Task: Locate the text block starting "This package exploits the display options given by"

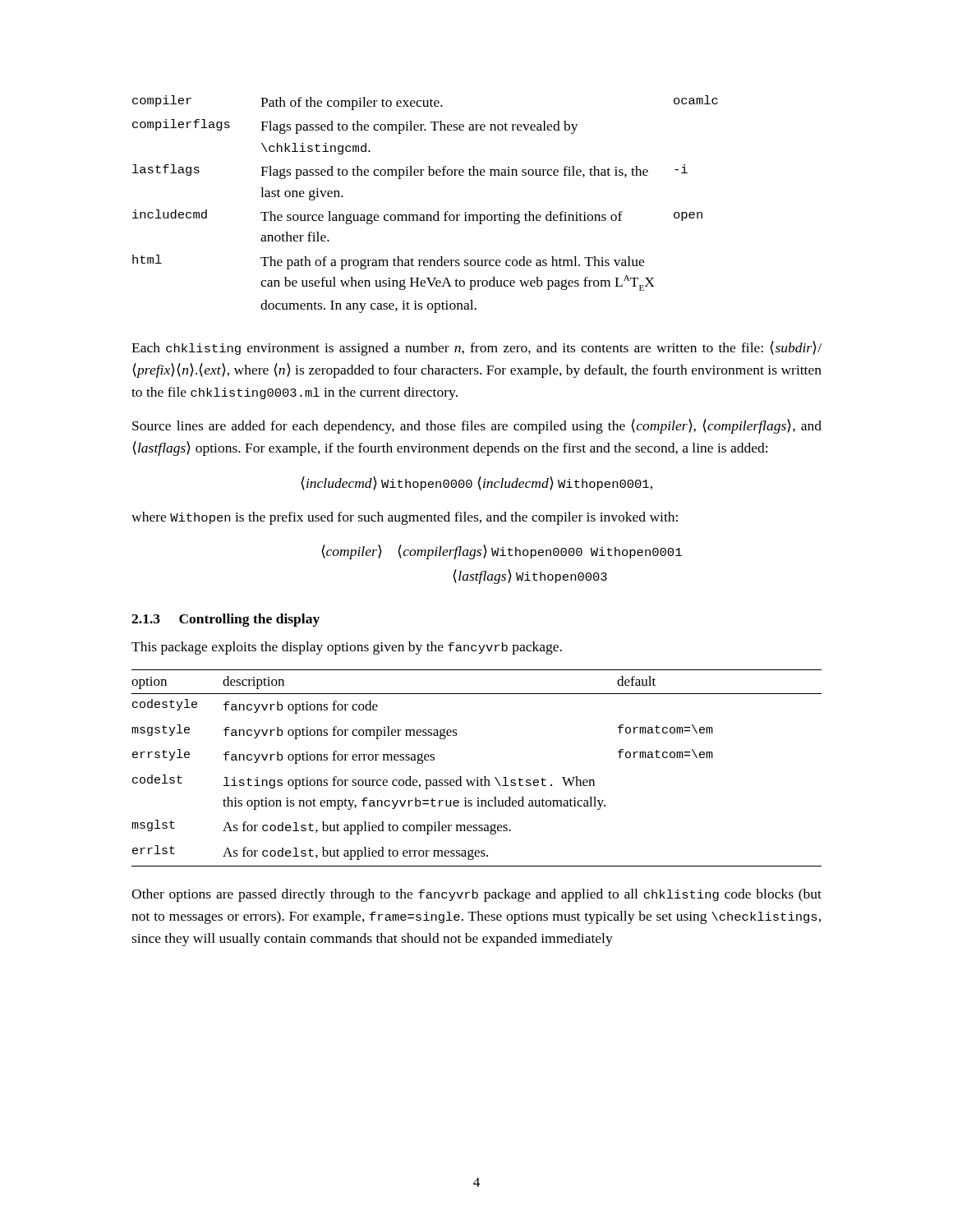Action: pyautogui.click(x=347, y=647)
